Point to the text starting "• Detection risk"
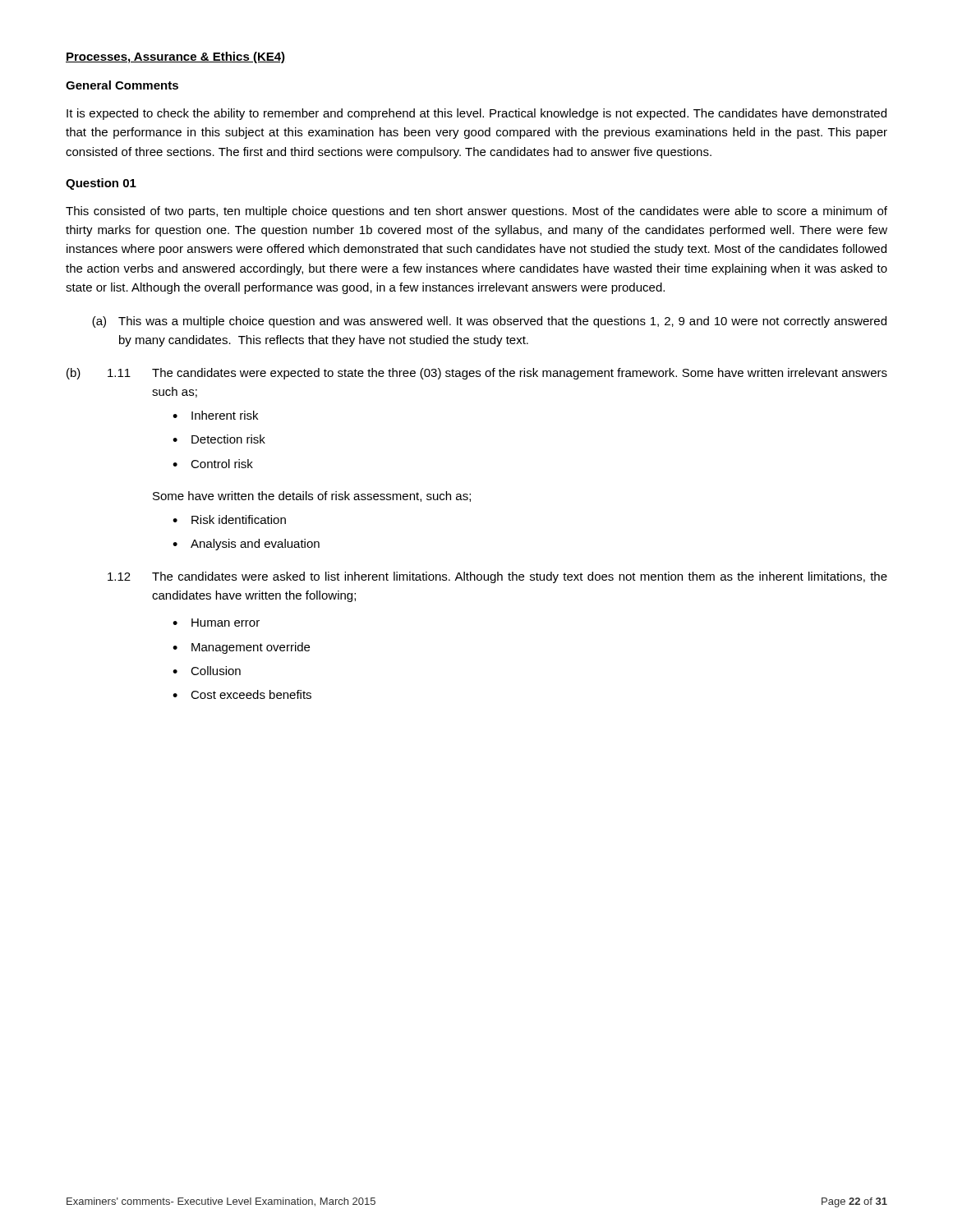The width and height of the screenshot is (953, 1232). coord(219,439)
